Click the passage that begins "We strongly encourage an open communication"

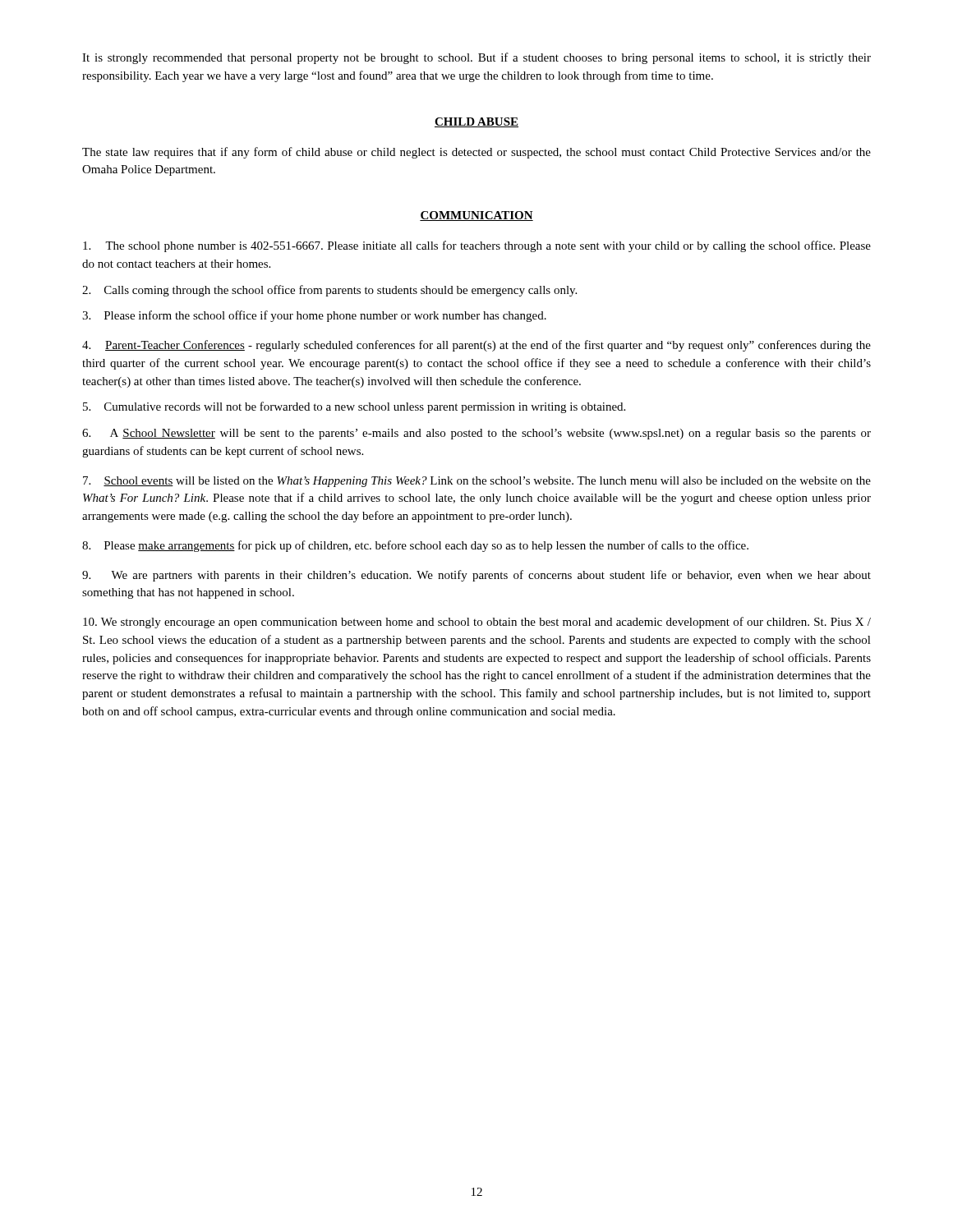point(476,667)
